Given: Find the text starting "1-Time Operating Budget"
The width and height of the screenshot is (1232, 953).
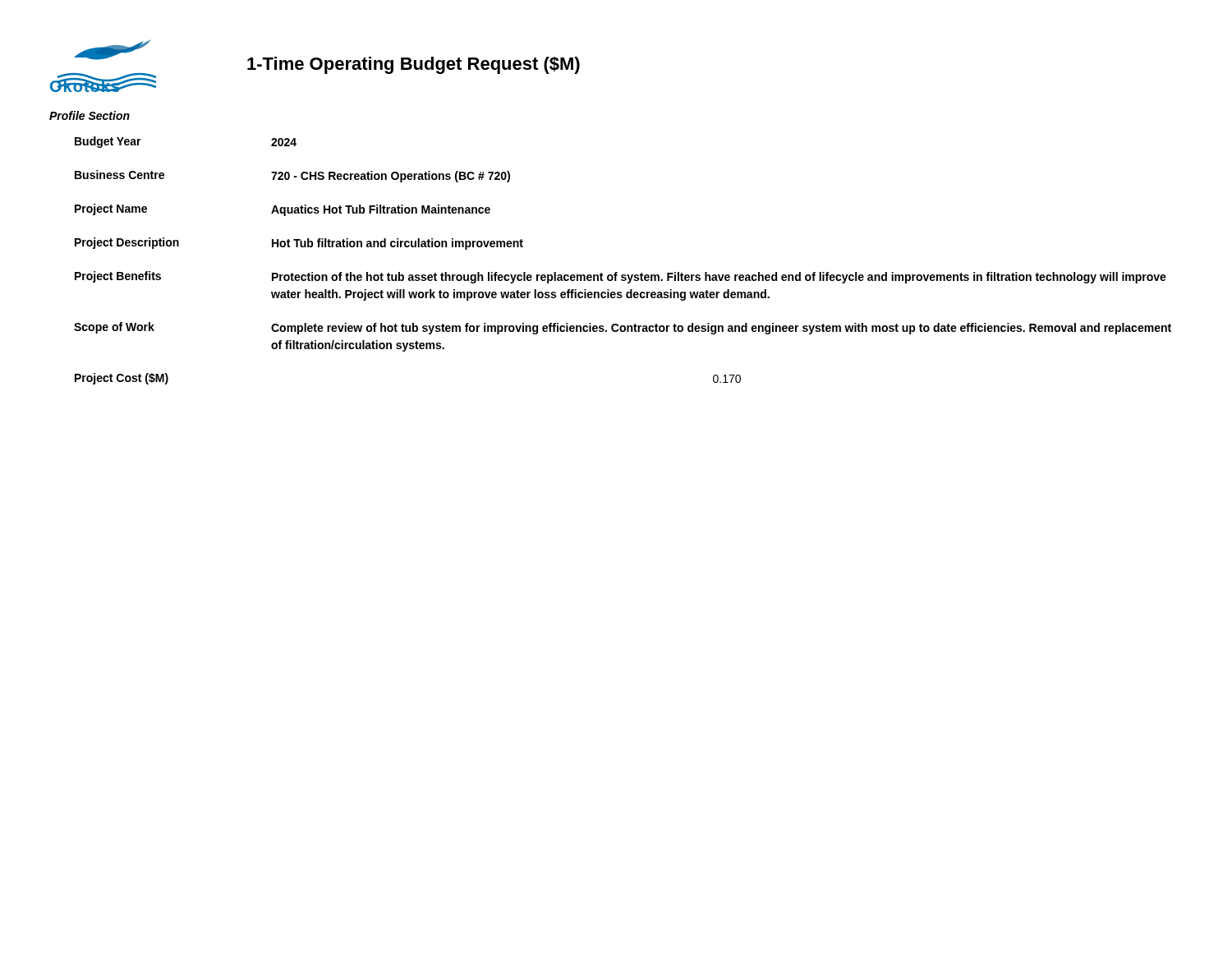Looking at the screenshot, I should (413, 63).
